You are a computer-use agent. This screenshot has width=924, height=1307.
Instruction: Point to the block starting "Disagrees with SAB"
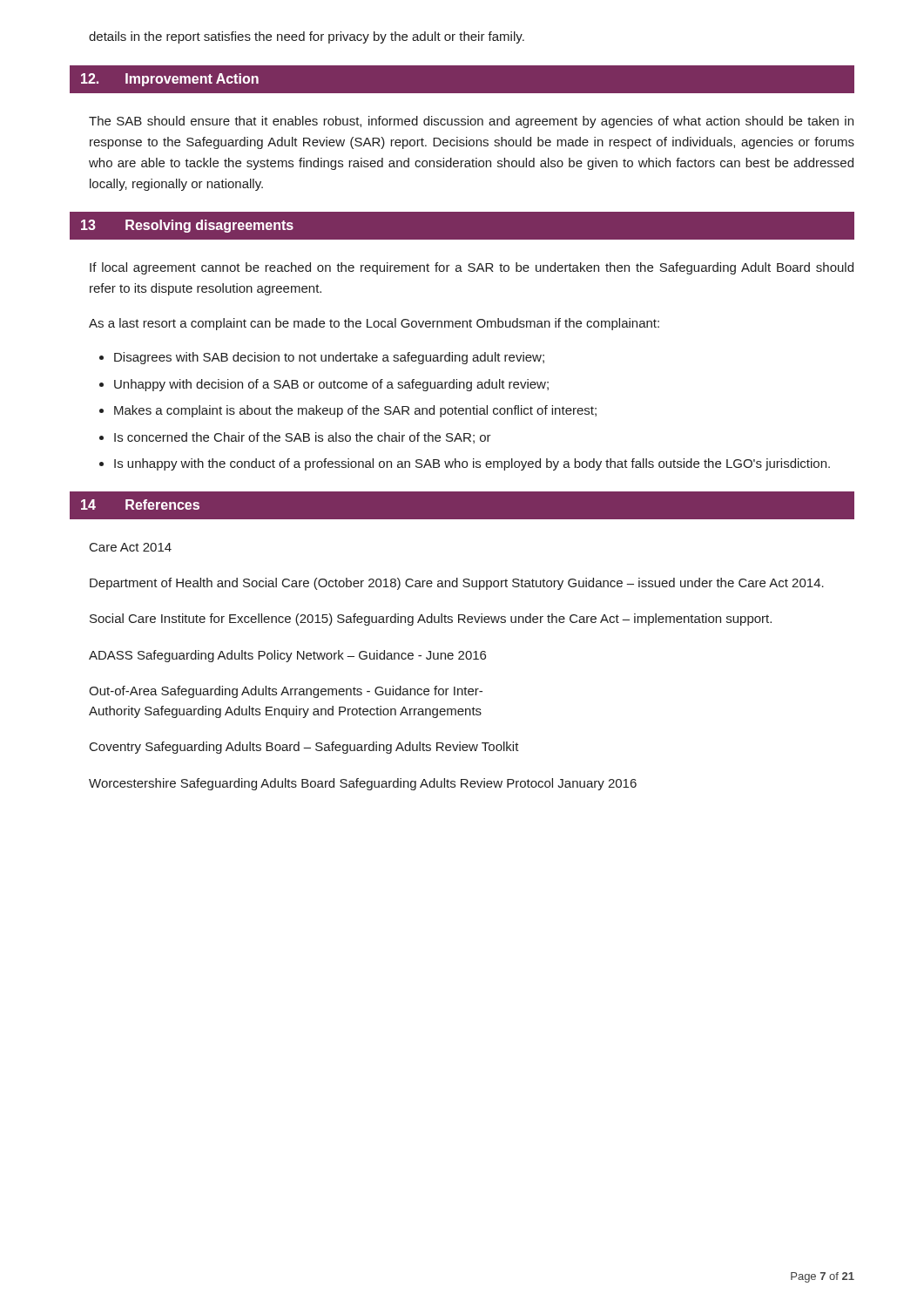(x=329, y=357)
